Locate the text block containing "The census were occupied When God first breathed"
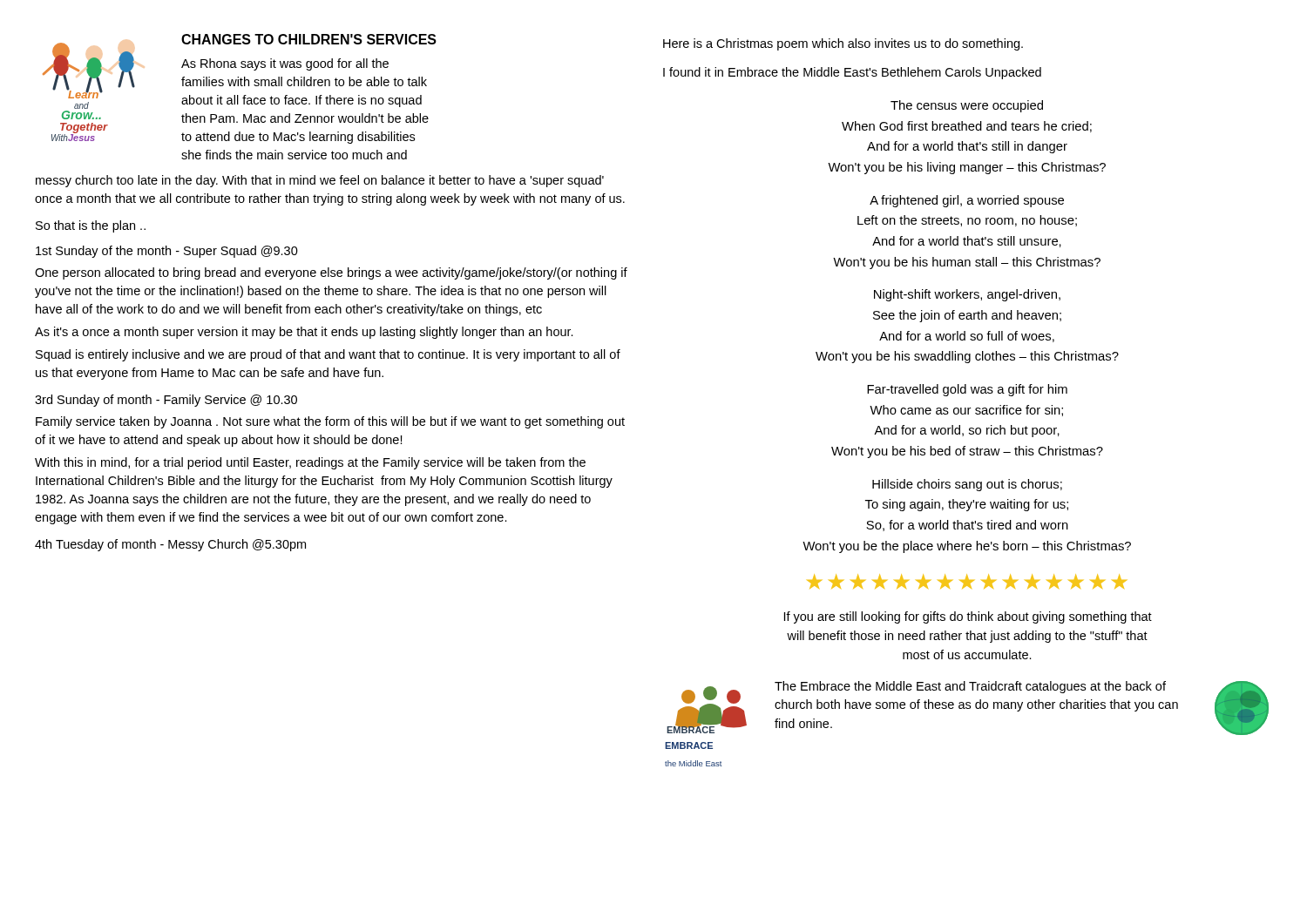Image resolution: width=1307 pixels, height=924 pixels. pos(967,136)
